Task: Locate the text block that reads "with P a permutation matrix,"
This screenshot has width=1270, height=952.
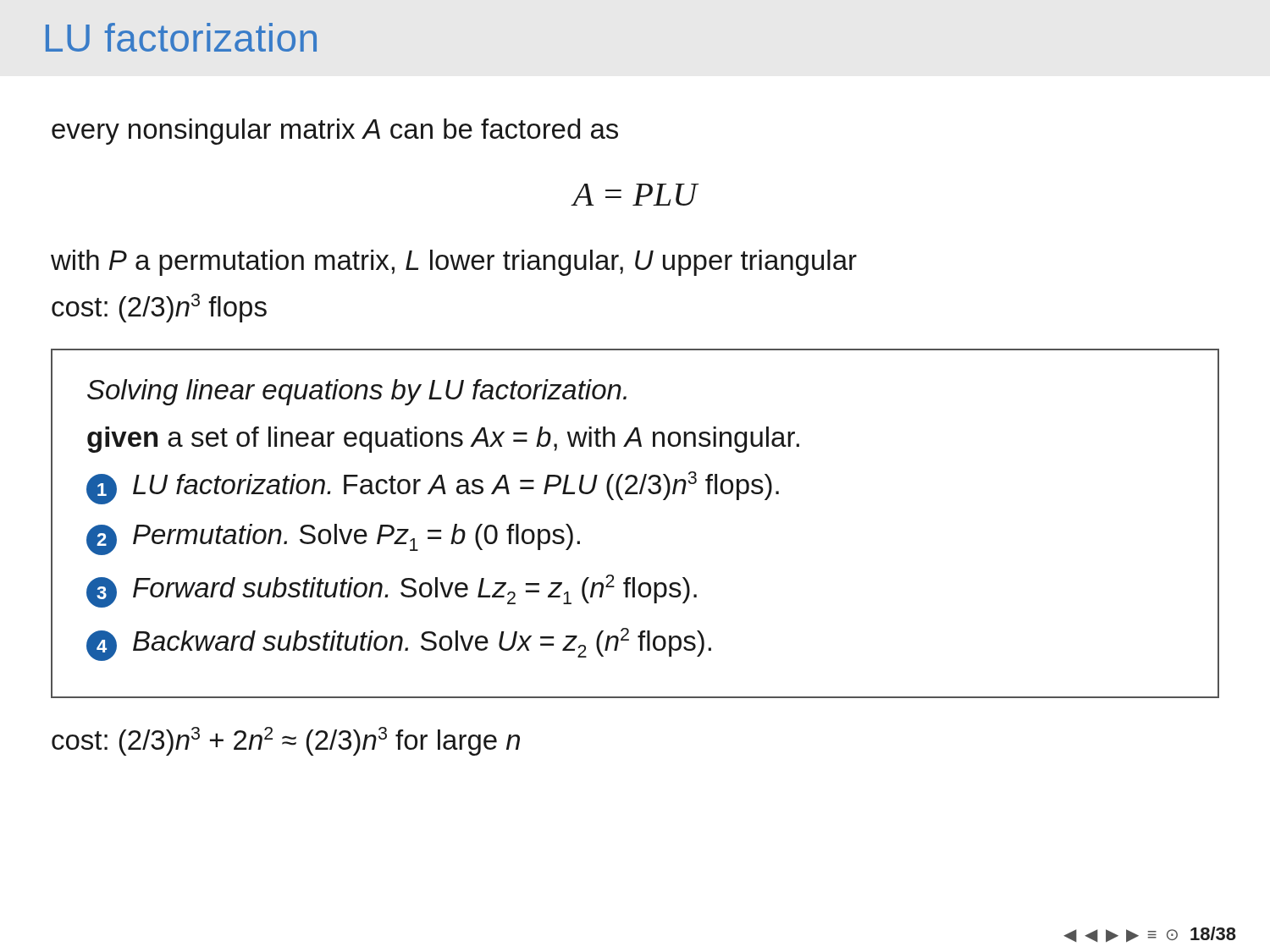Action: click(454, 260)
